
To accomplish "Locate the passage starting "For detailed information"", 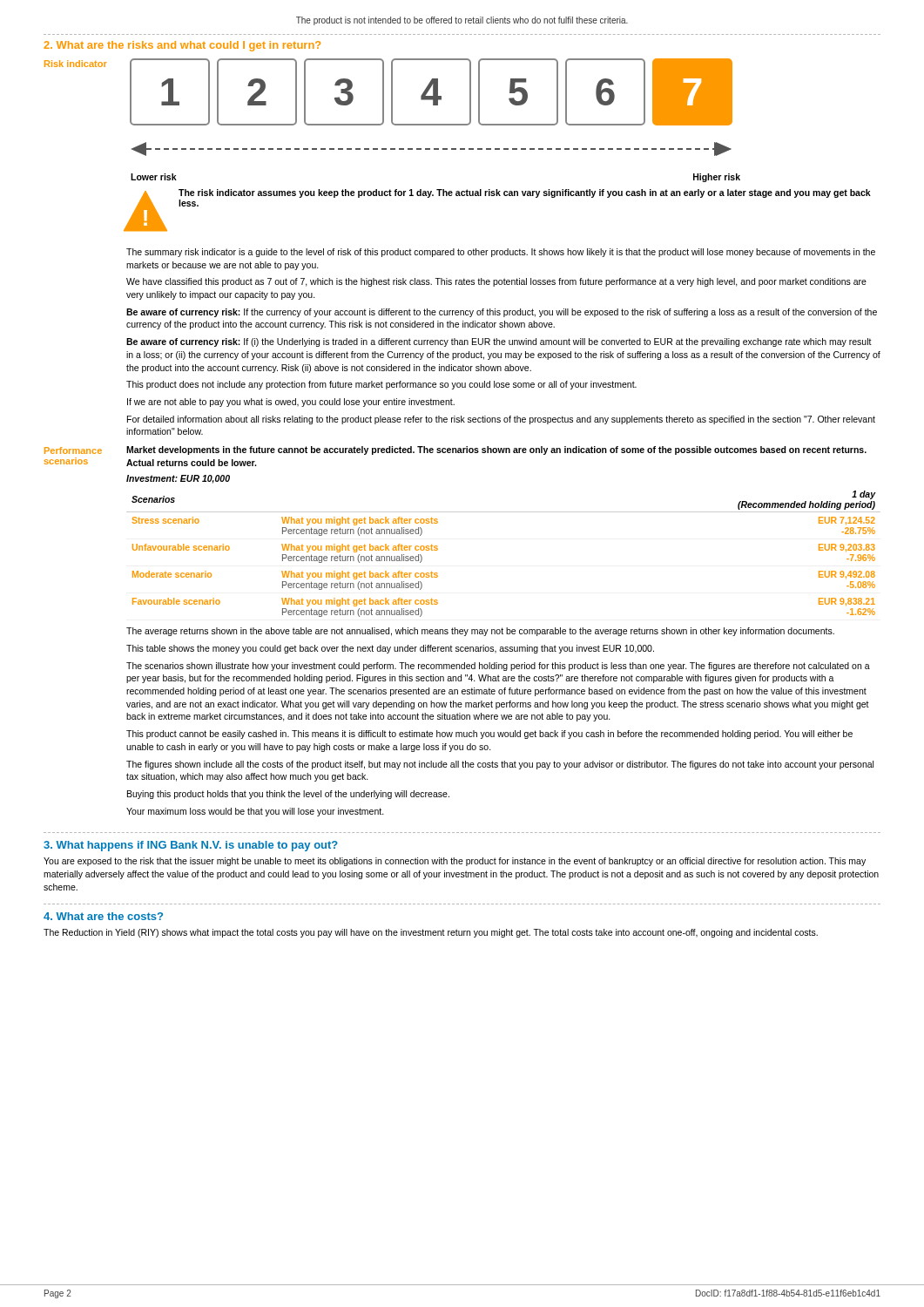I will pyautogui.click(x=501, y=425).
